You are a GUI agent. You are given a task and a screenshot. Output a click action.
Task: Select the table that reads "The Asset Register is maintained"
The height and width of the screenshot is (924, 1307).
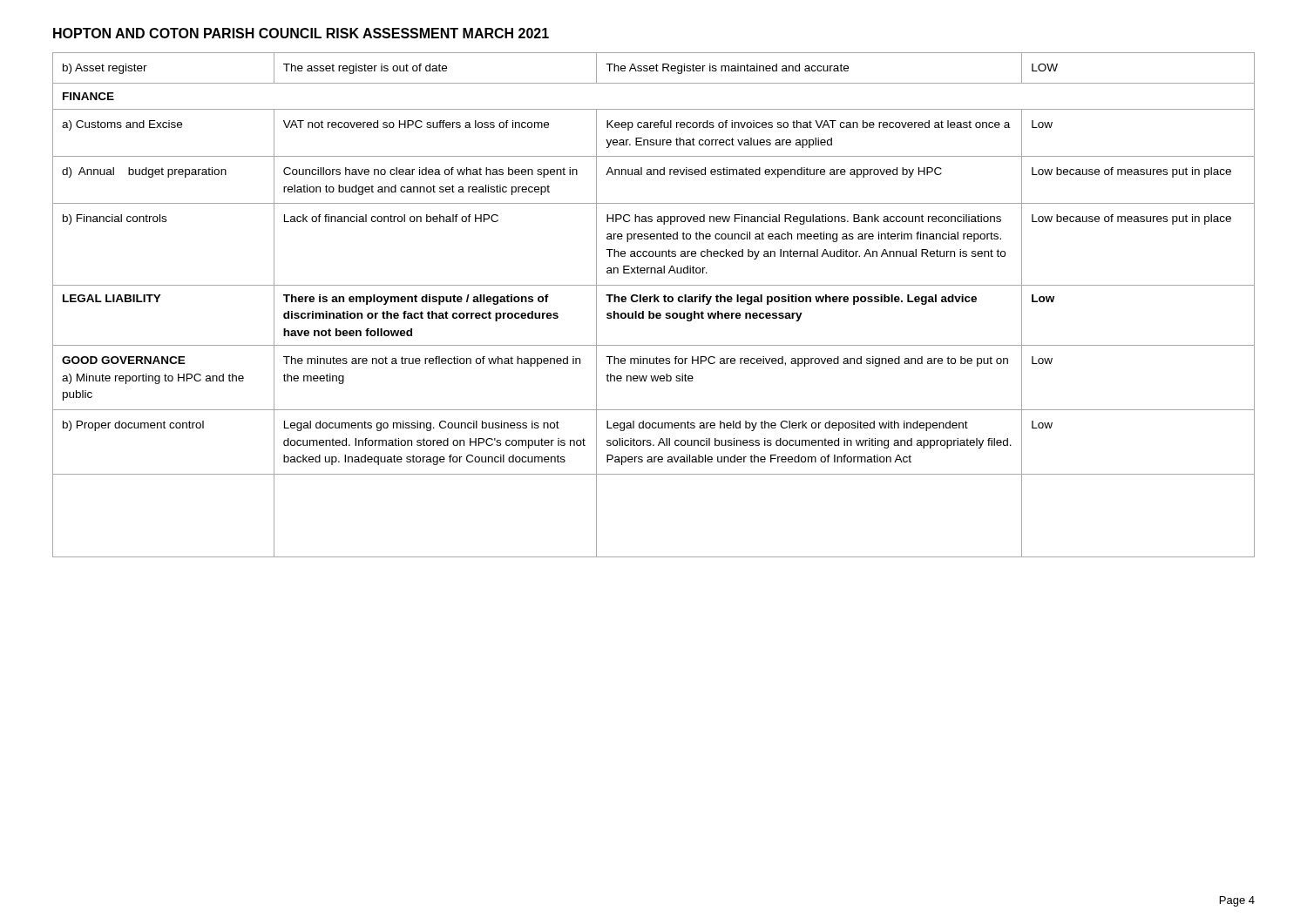[x=654, y=305]
